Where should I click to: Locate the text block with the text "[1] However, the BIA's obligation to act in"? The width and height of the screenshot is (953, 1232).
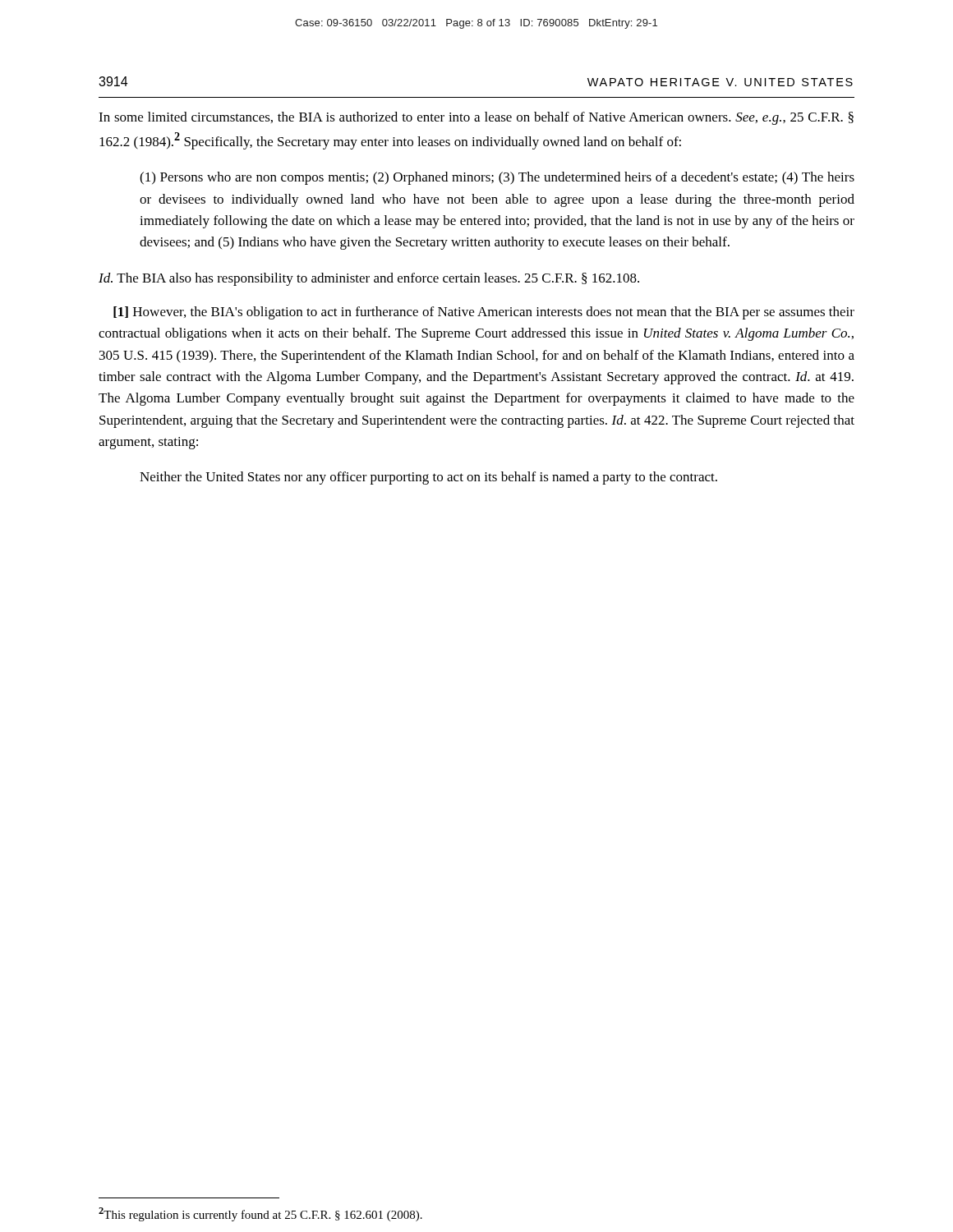point(476,377)
